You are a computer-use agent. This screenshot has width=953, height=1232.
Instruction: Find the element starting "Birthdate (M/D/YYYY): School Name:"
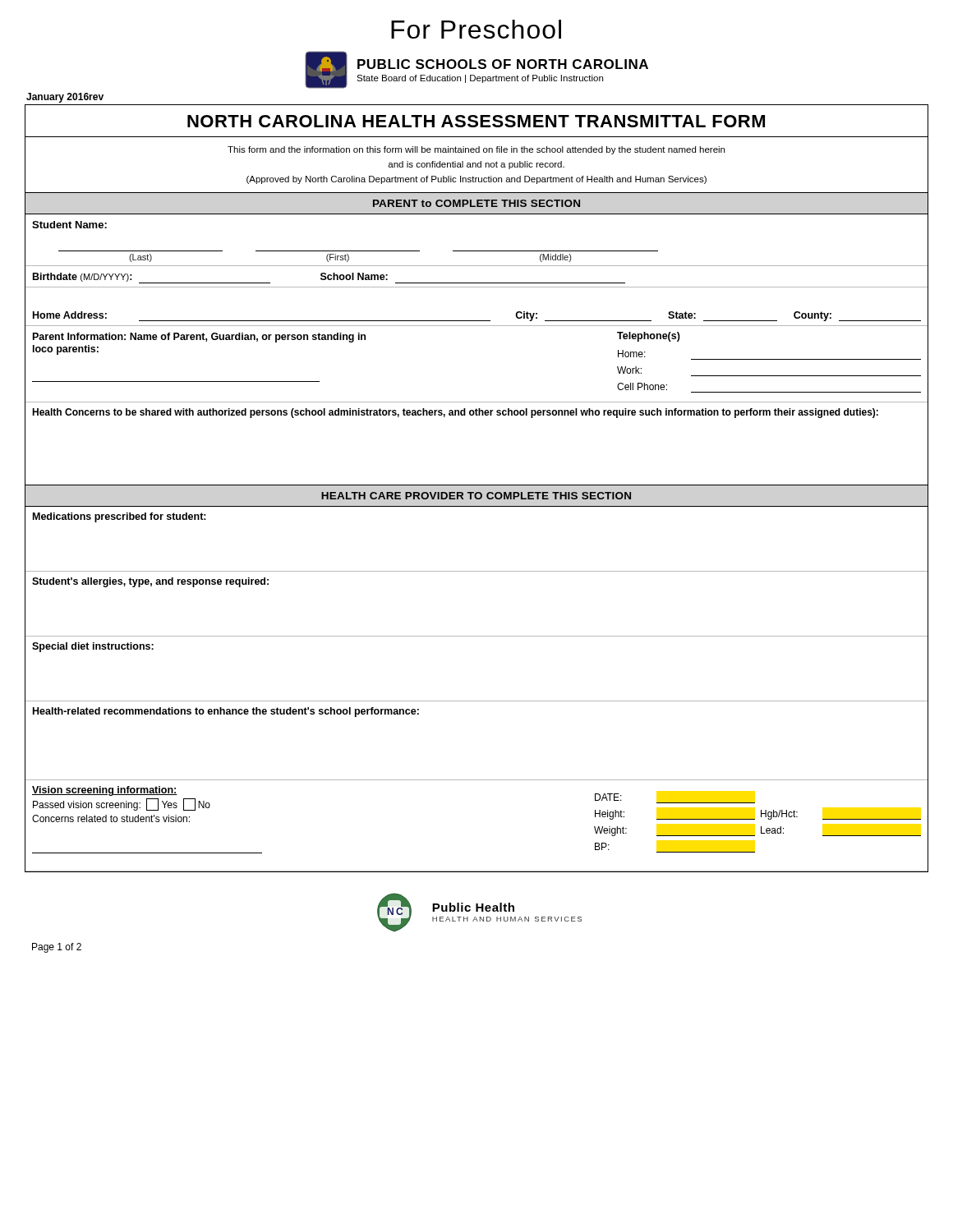(x=329, y=277)
